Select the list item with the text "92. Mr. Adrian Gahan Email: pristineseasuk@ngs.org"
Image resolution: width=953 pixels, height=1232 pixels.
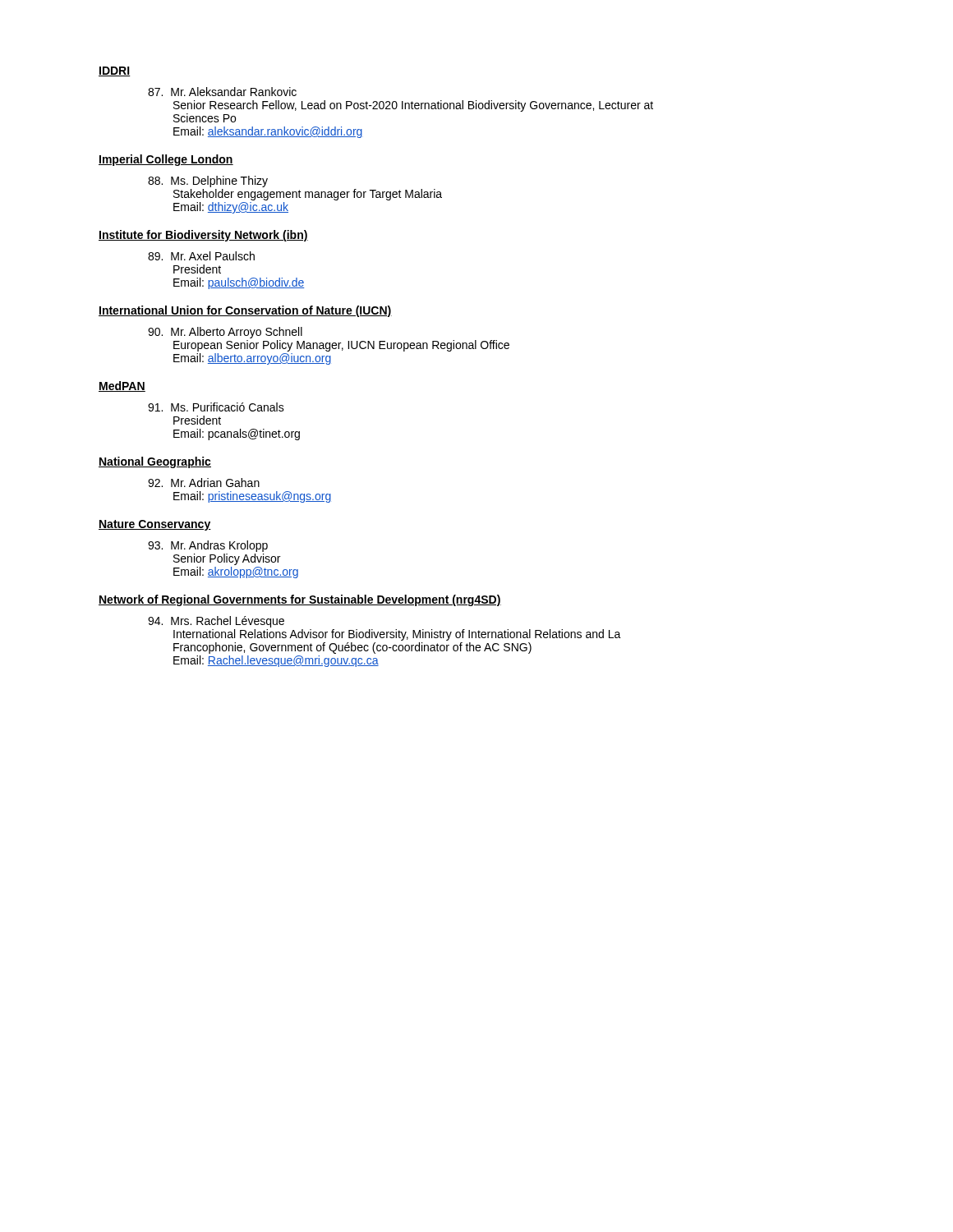pyautogui.click(x=204, y=483)
